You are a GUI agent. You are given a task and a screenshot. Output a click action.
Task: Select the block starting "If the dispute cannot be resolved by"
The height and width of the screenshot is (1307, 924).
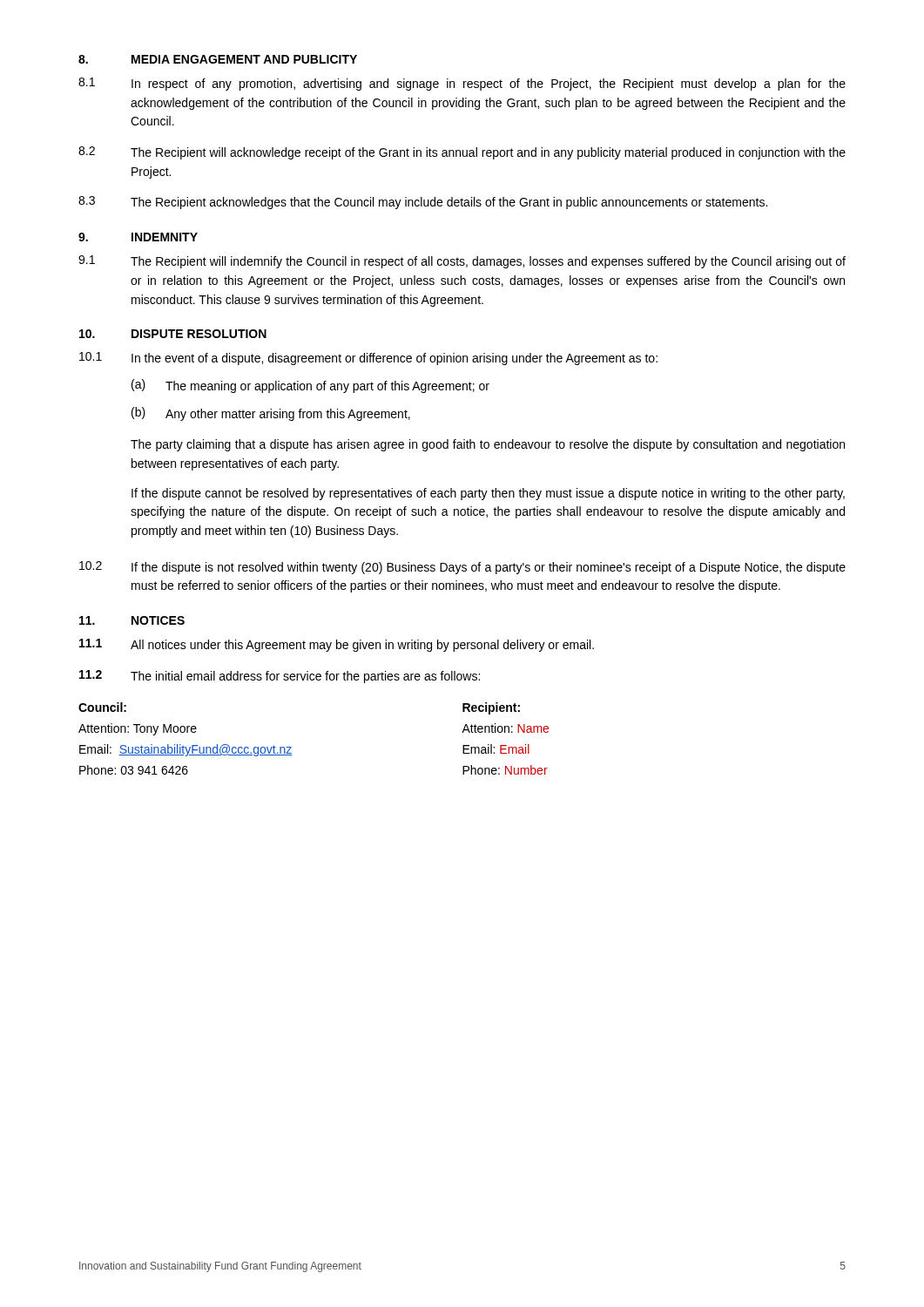(x=488, y=512)
